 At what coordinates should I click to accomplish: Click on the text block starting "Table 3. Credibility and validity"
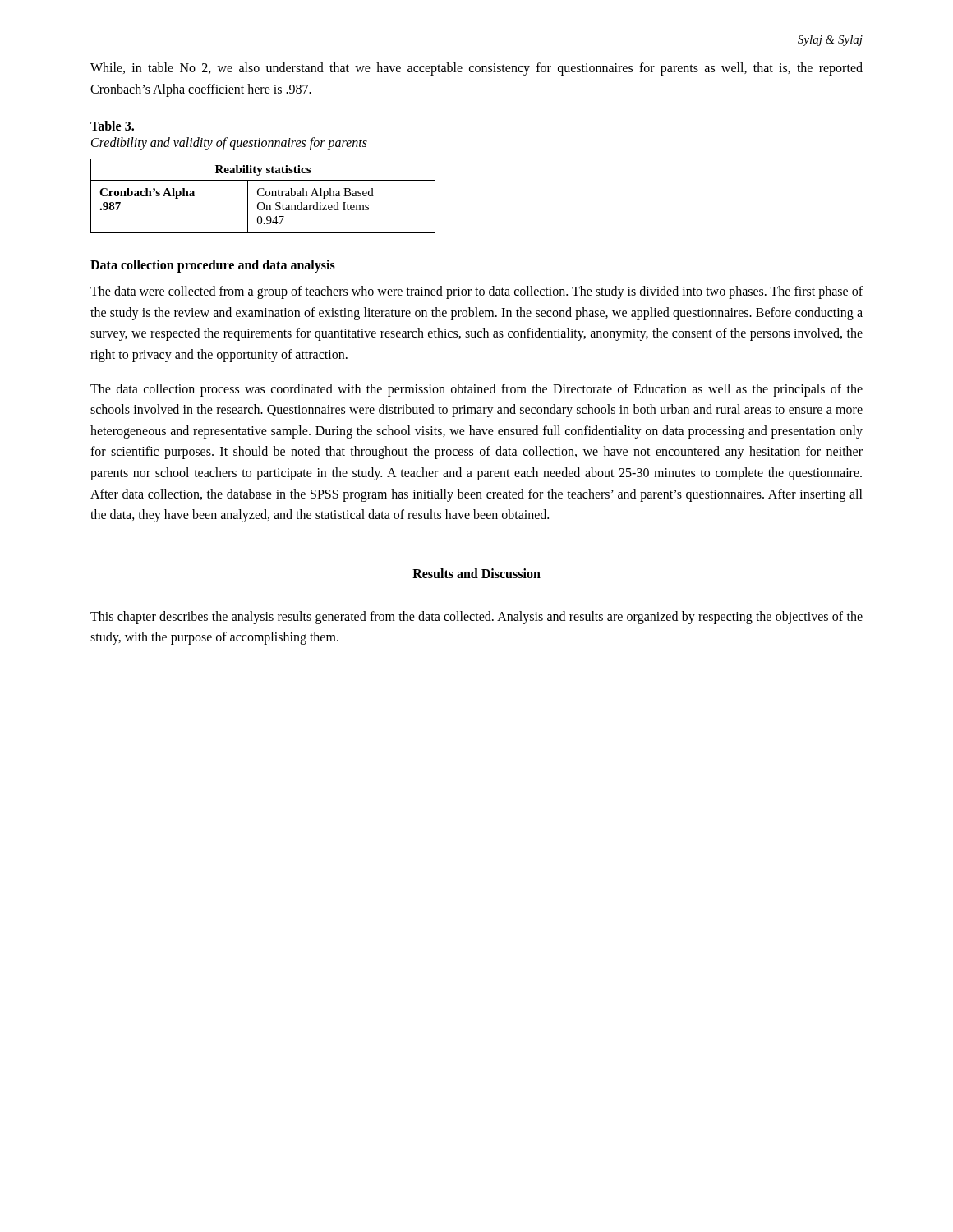[112, 126]
